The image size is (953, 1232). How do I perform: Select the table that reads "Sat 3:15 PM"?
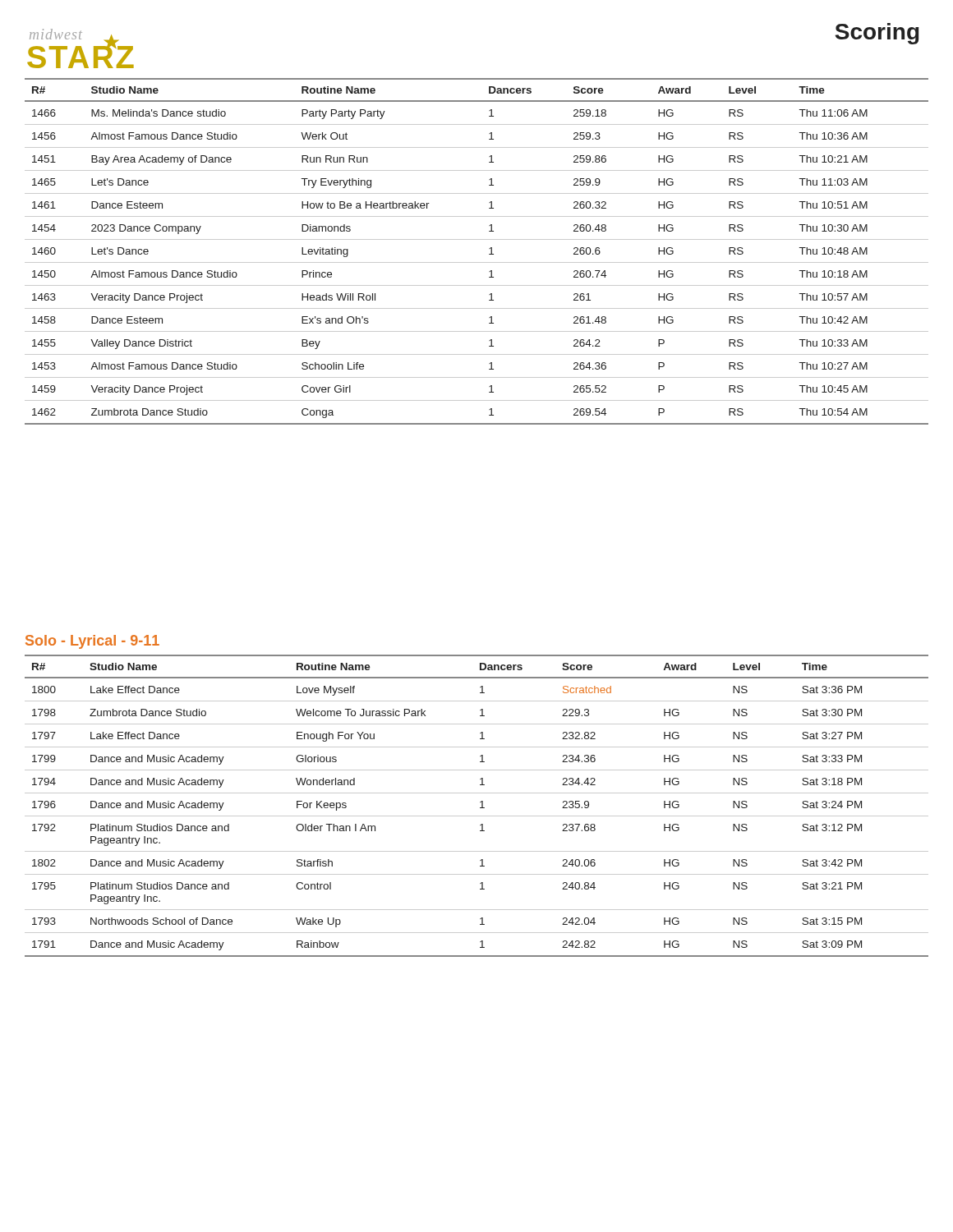pos(476,806)
